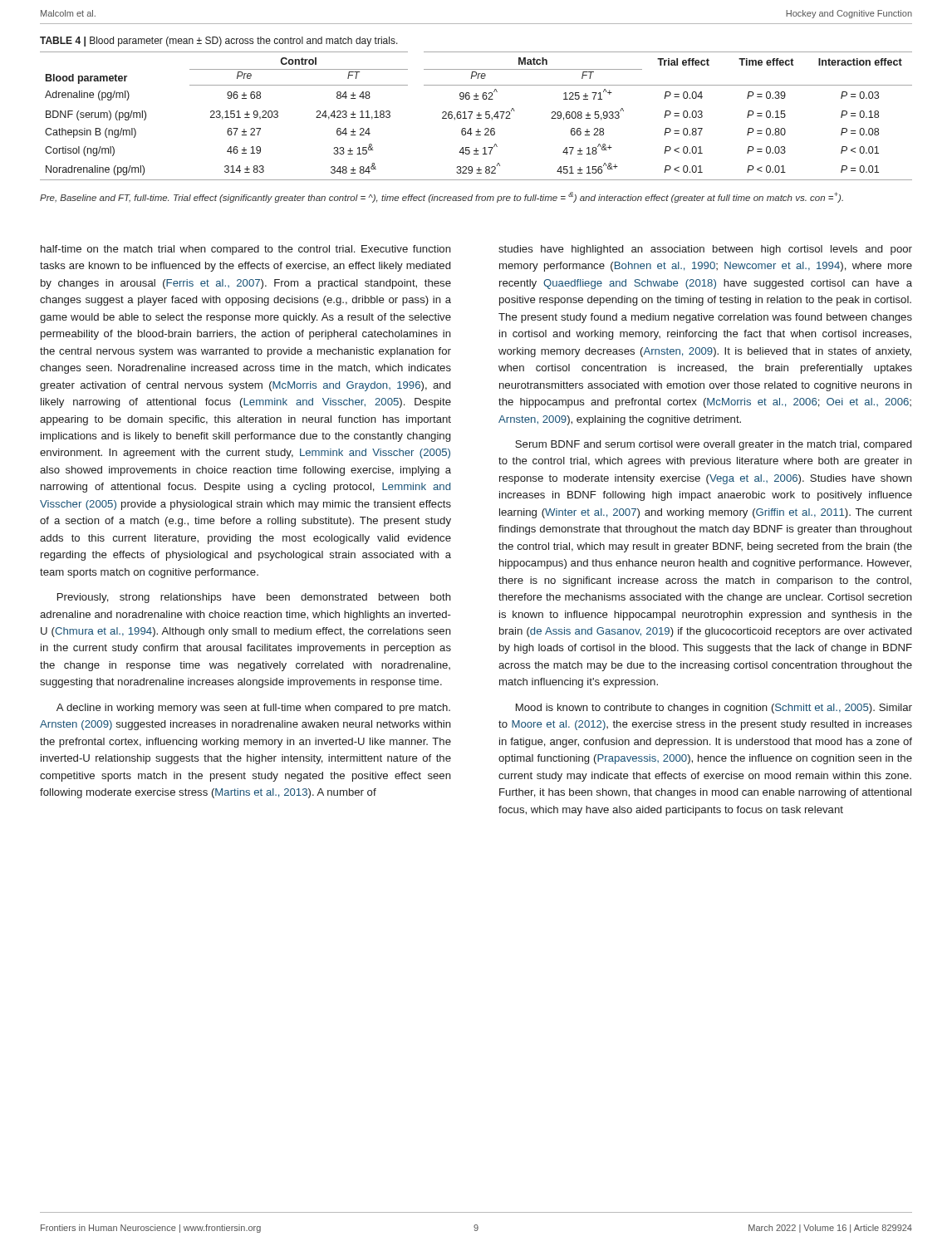Screen dimensions: 1246x952
Task: Find the block on this page that starts "A decline in working memory was seen"
Action: (245, 750)
